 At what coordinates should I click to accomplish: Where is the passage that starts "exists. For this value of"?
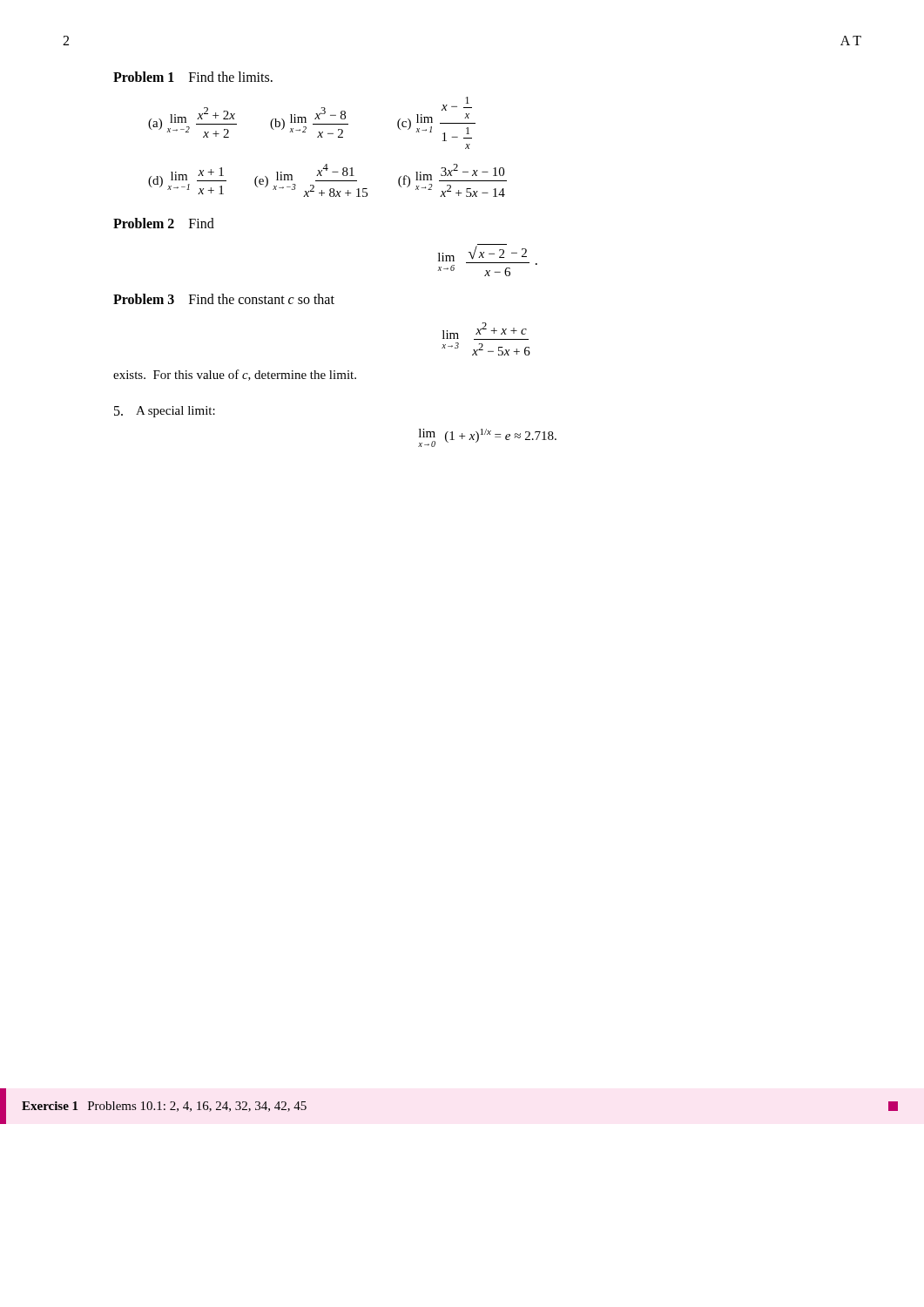(235, 374)
